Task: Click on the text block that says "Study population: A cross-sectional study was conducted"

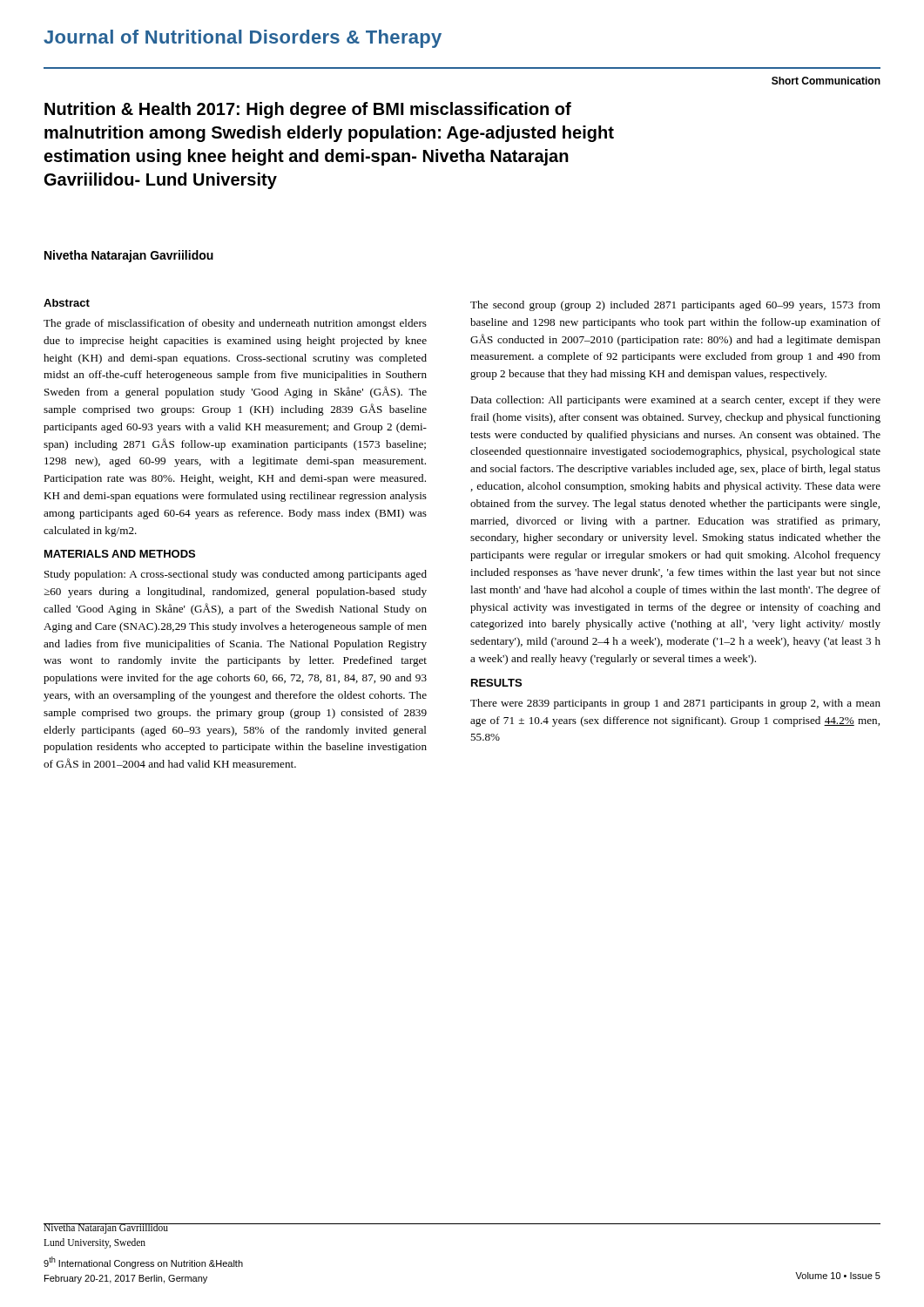Action: click(235, 669)
